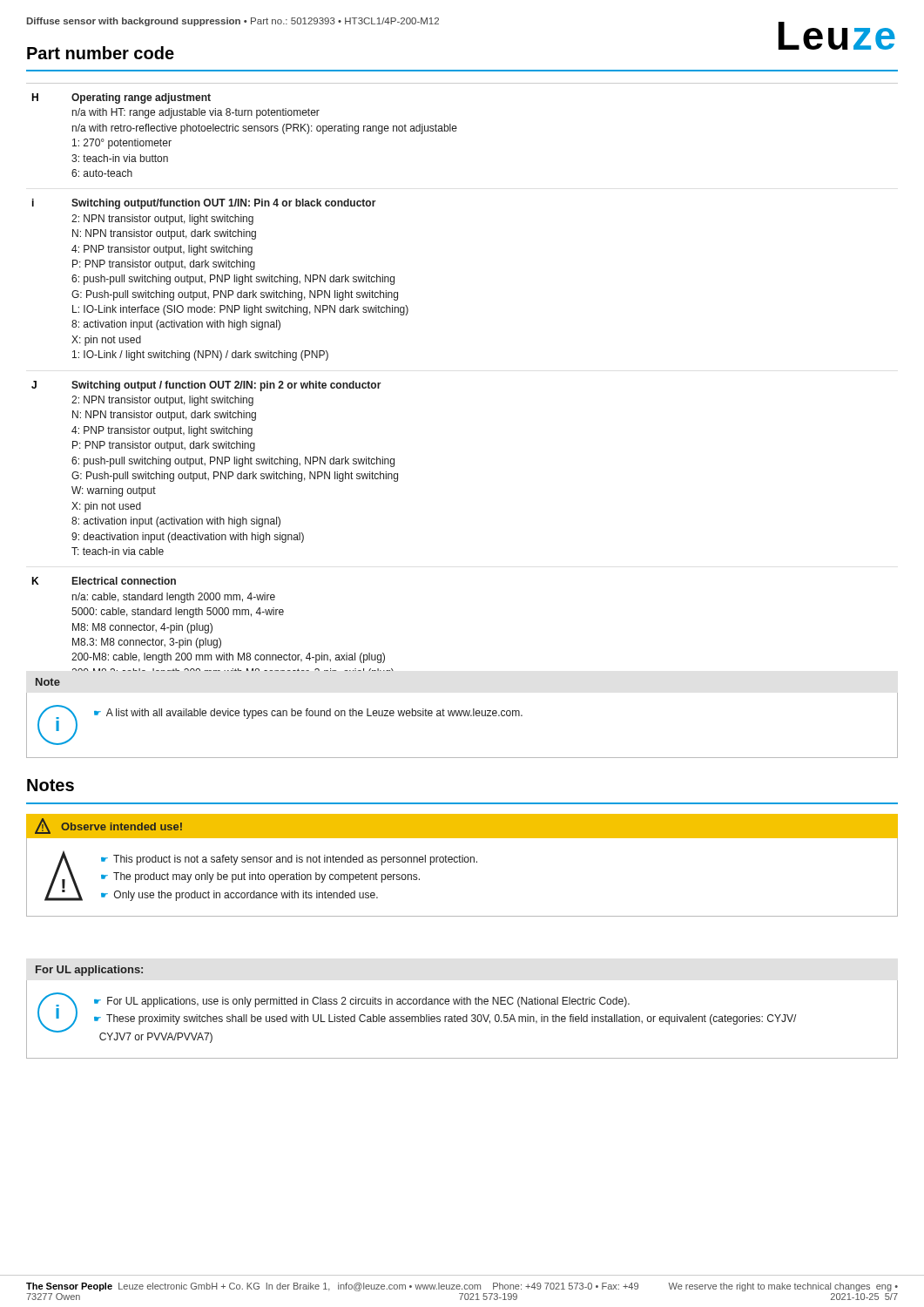Screen dimensions: 1307x924
Task: Navigate to the block starting "☛ A list with all"
Action: pos(308,713)
